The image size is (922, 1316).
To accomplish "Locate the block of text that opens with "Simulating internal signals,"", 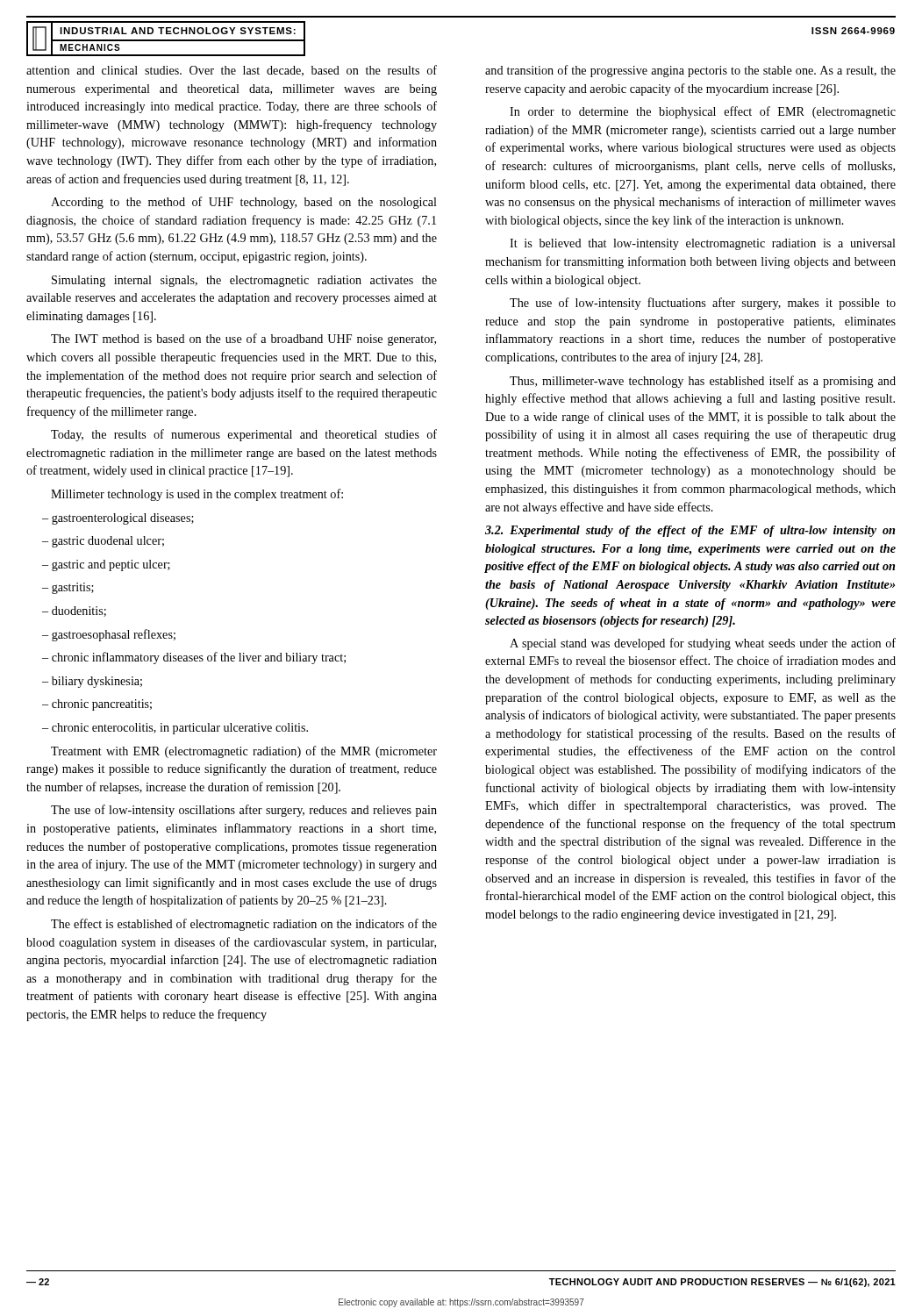I will point(232,298).
